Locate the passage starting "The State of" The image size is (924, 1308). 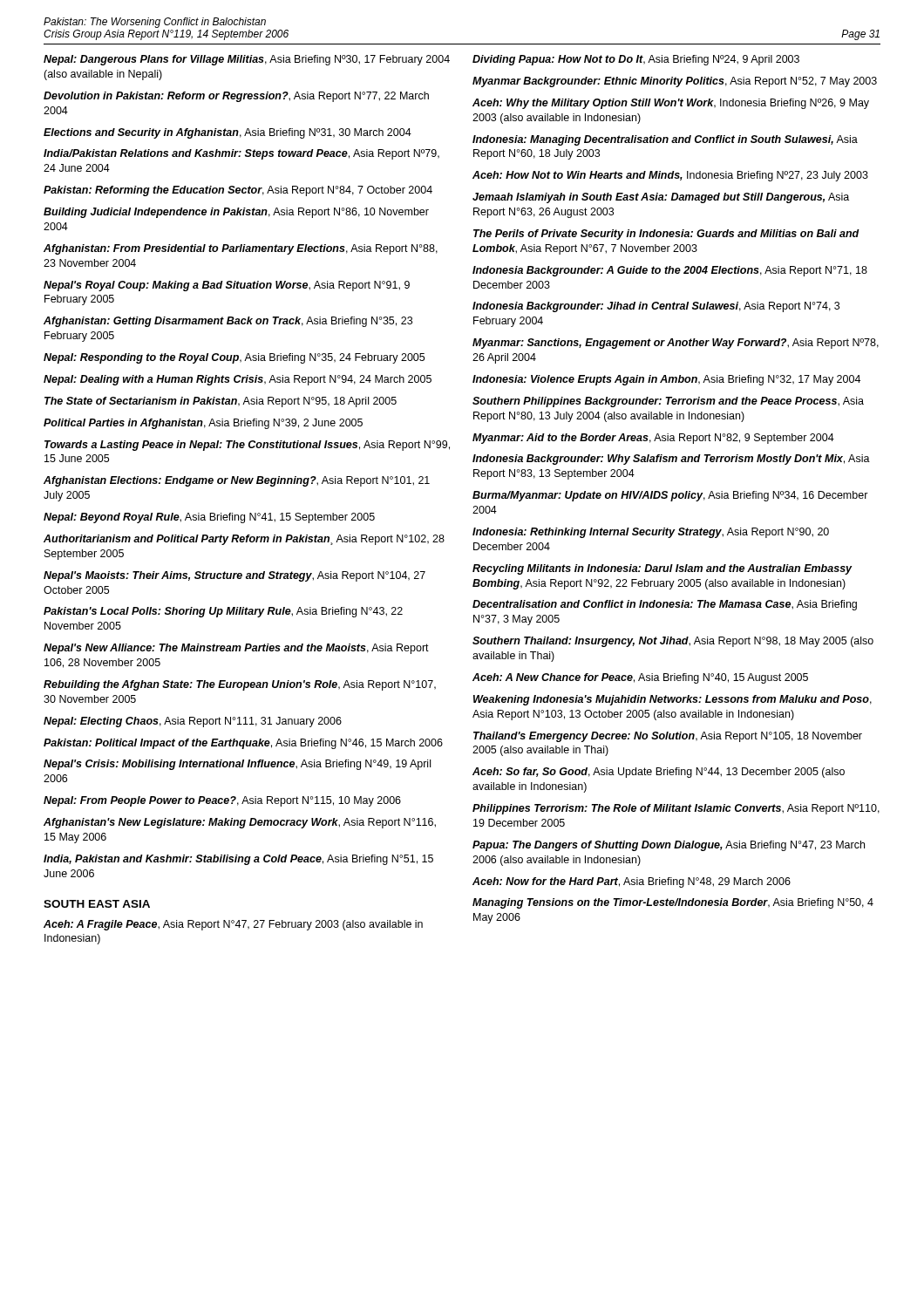tap(220, 401)
